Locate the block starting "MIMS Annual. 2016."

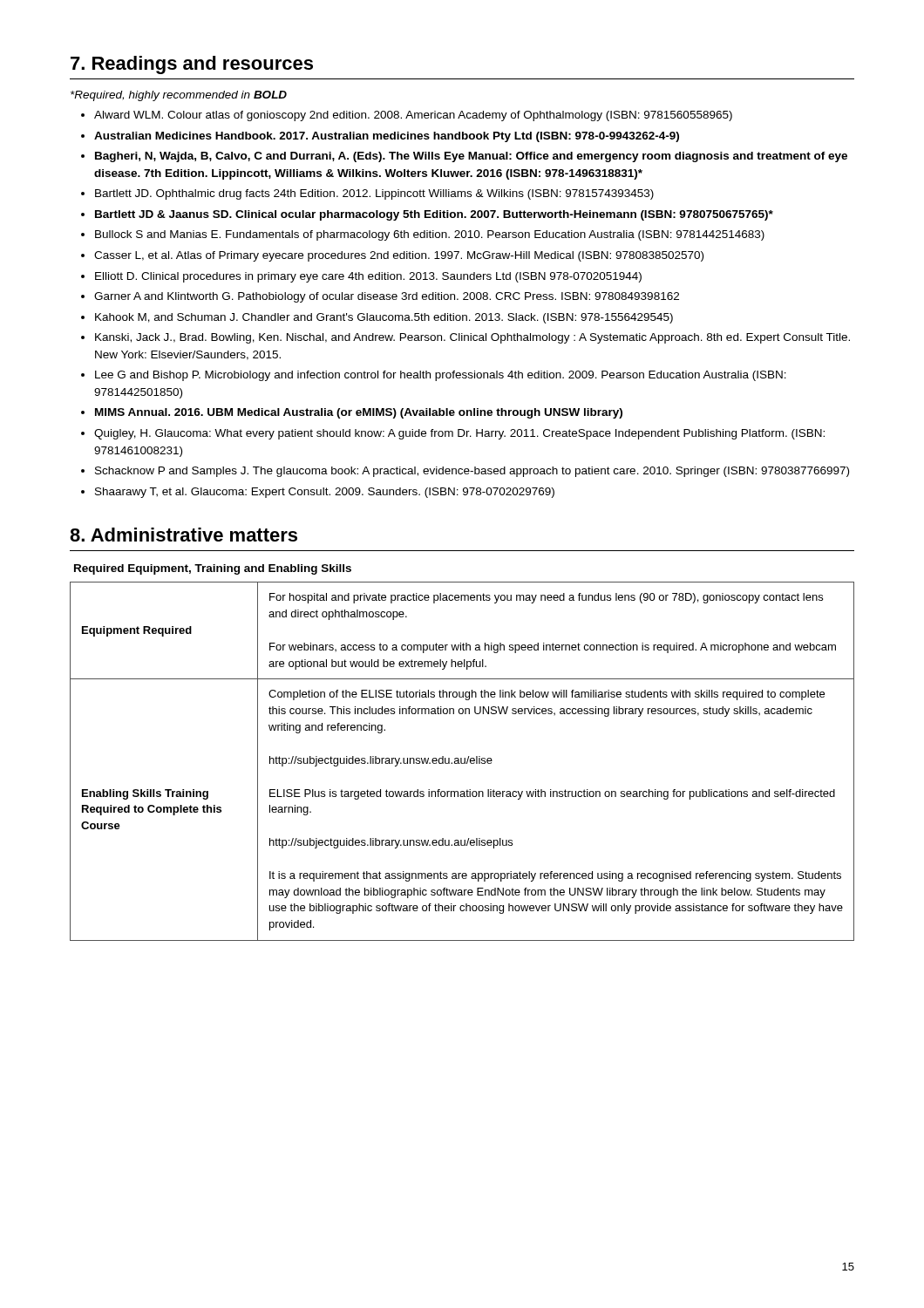[359, 412]
